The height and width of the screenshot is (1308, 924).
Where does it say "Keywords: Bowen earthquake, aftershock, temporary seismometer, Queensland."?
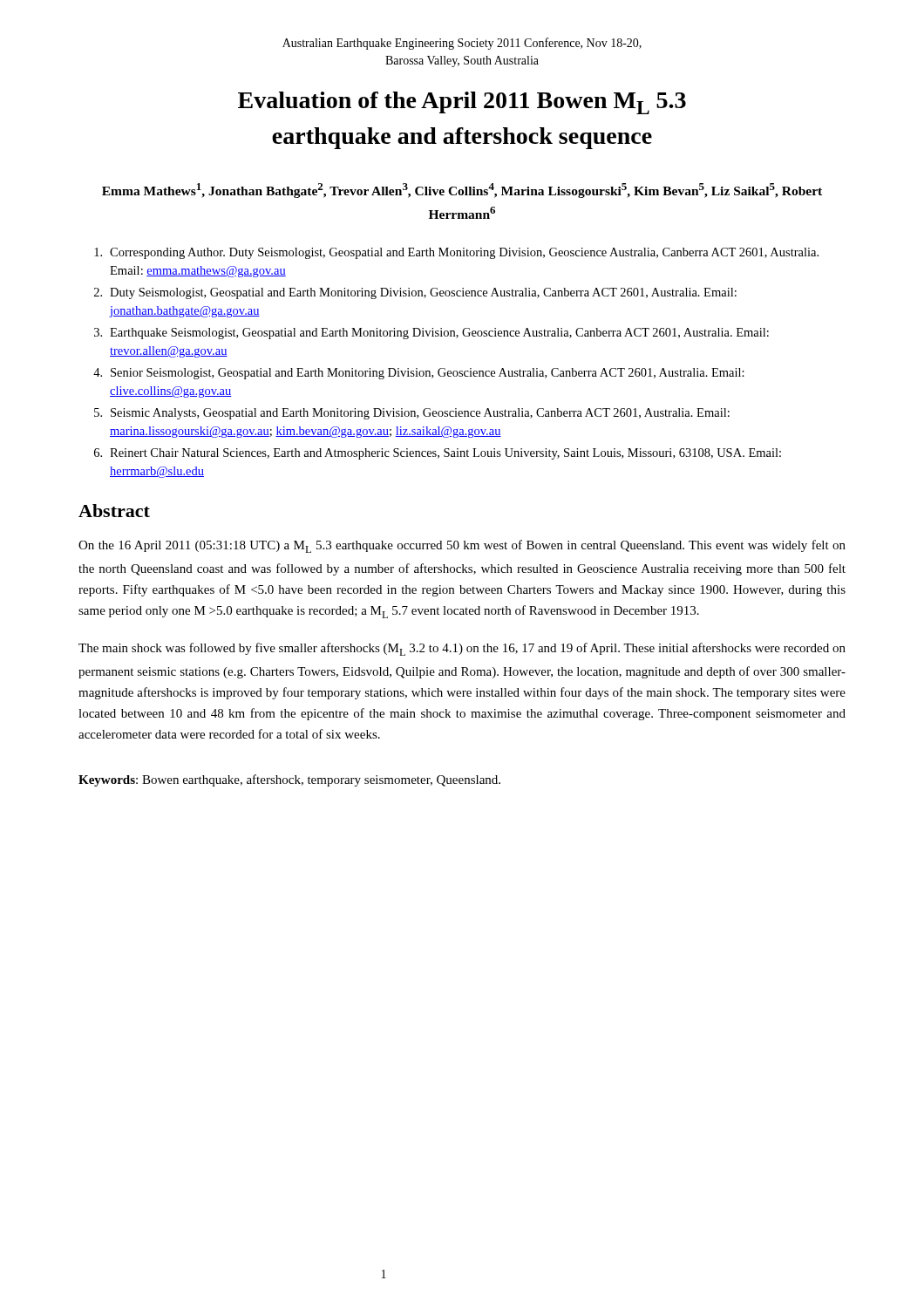pyautogui.click(x=290, y=780)
